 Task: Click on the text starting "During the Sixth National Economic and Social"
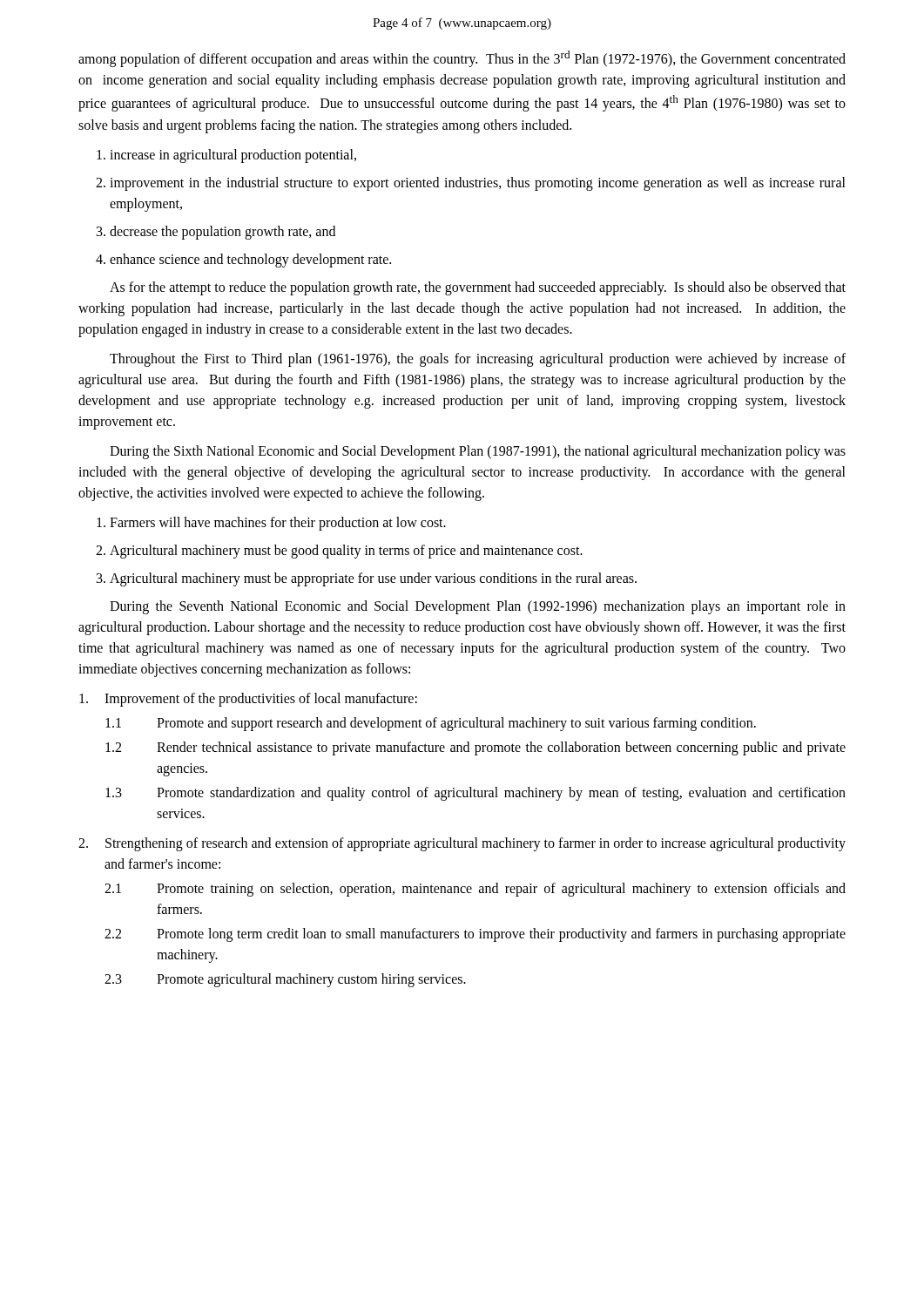pos(462,472)
